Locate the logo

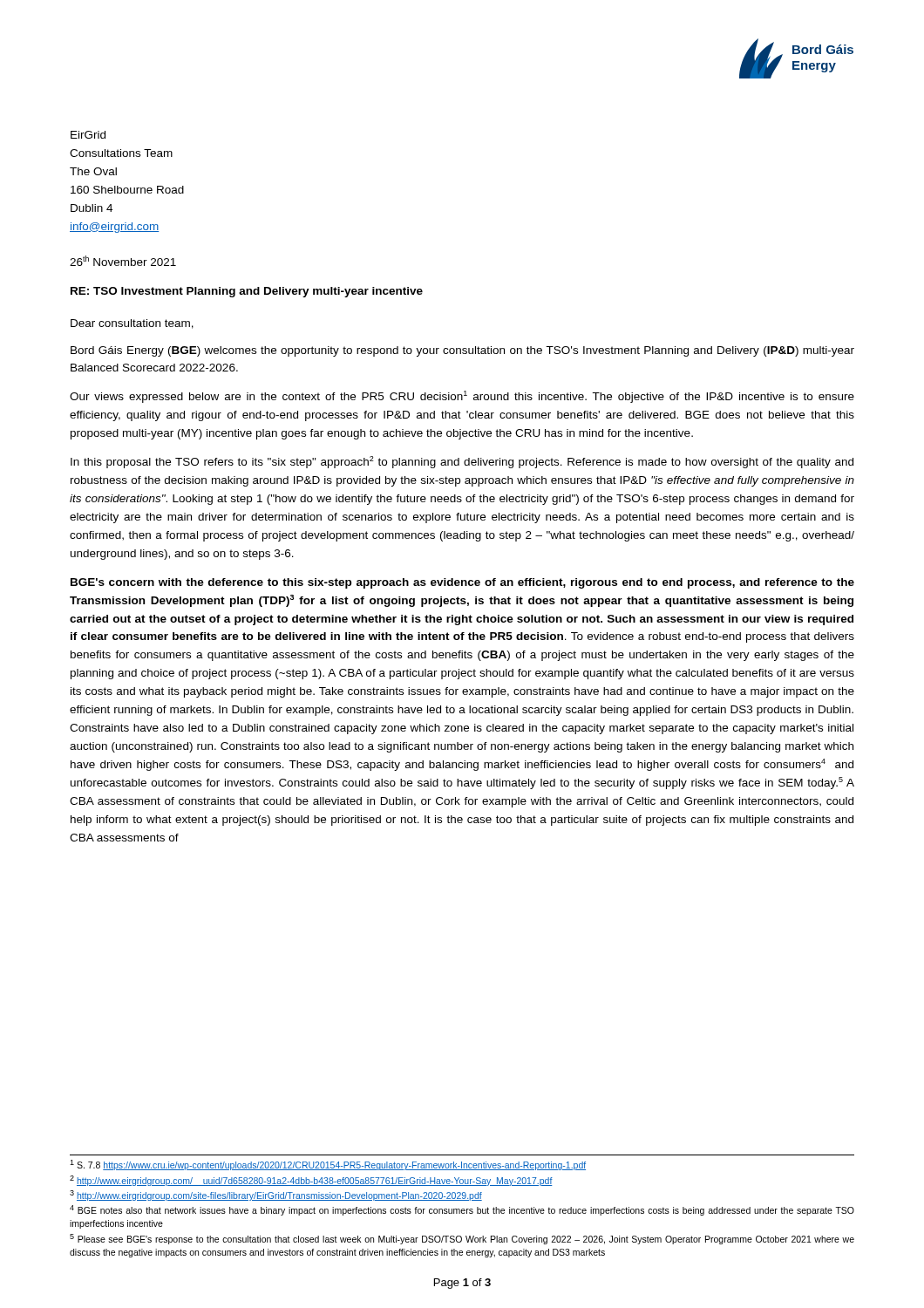798,61
